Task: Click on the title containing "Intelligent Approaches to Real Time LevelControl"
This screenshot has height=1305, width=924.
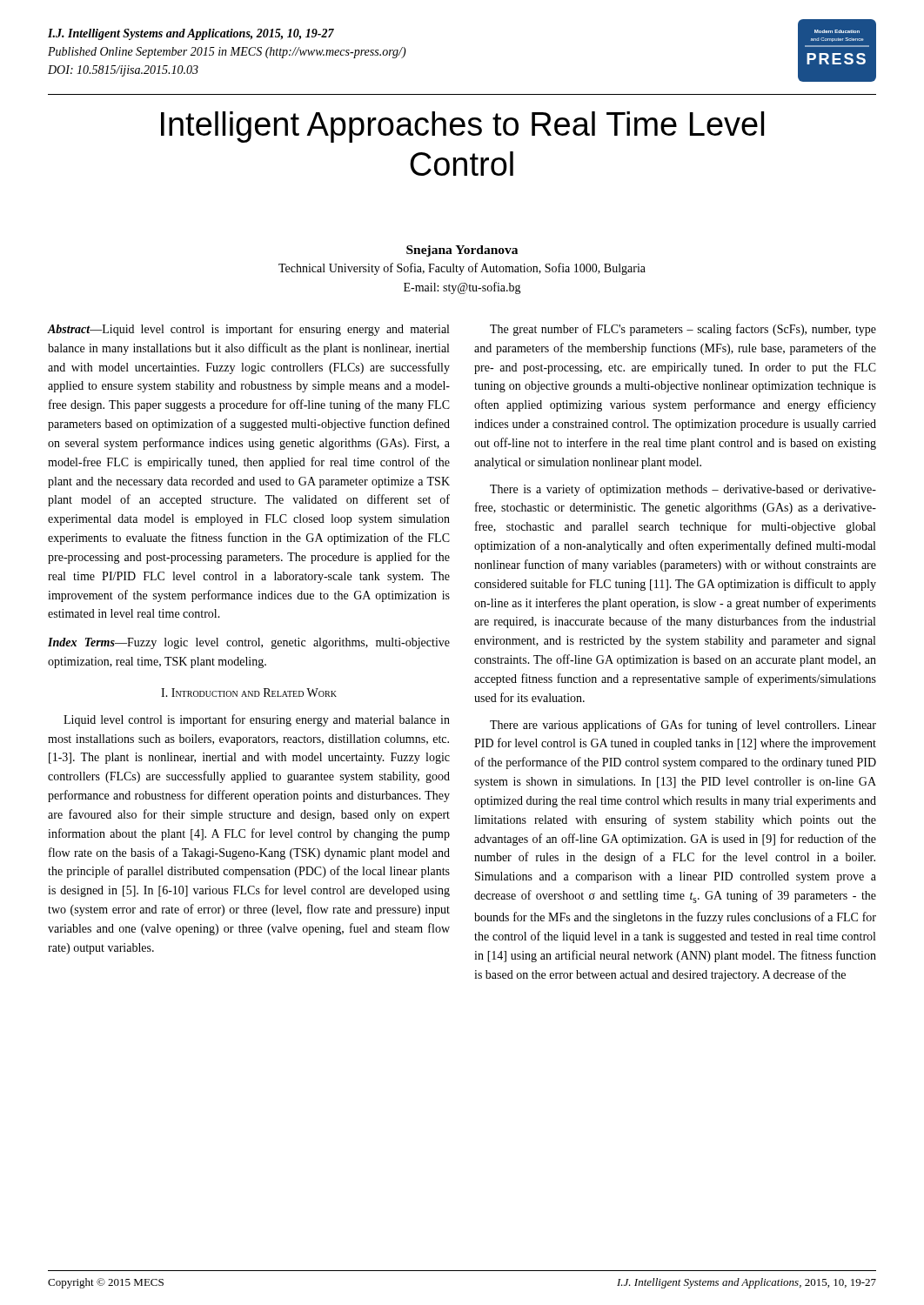Action: pos(462,145)
